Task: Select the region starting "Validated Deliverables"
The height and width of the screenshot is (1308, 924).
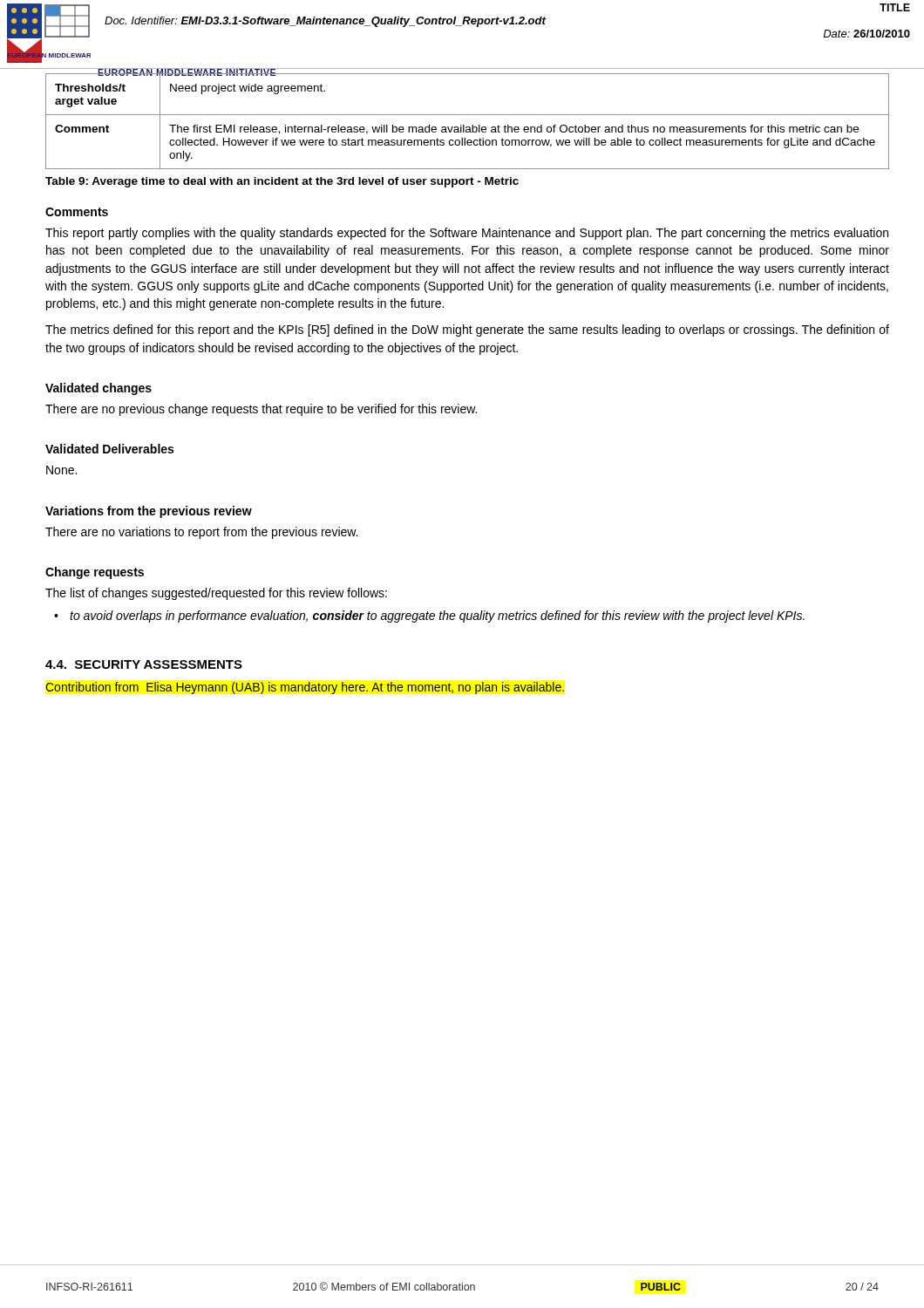Action: point(110,449)
